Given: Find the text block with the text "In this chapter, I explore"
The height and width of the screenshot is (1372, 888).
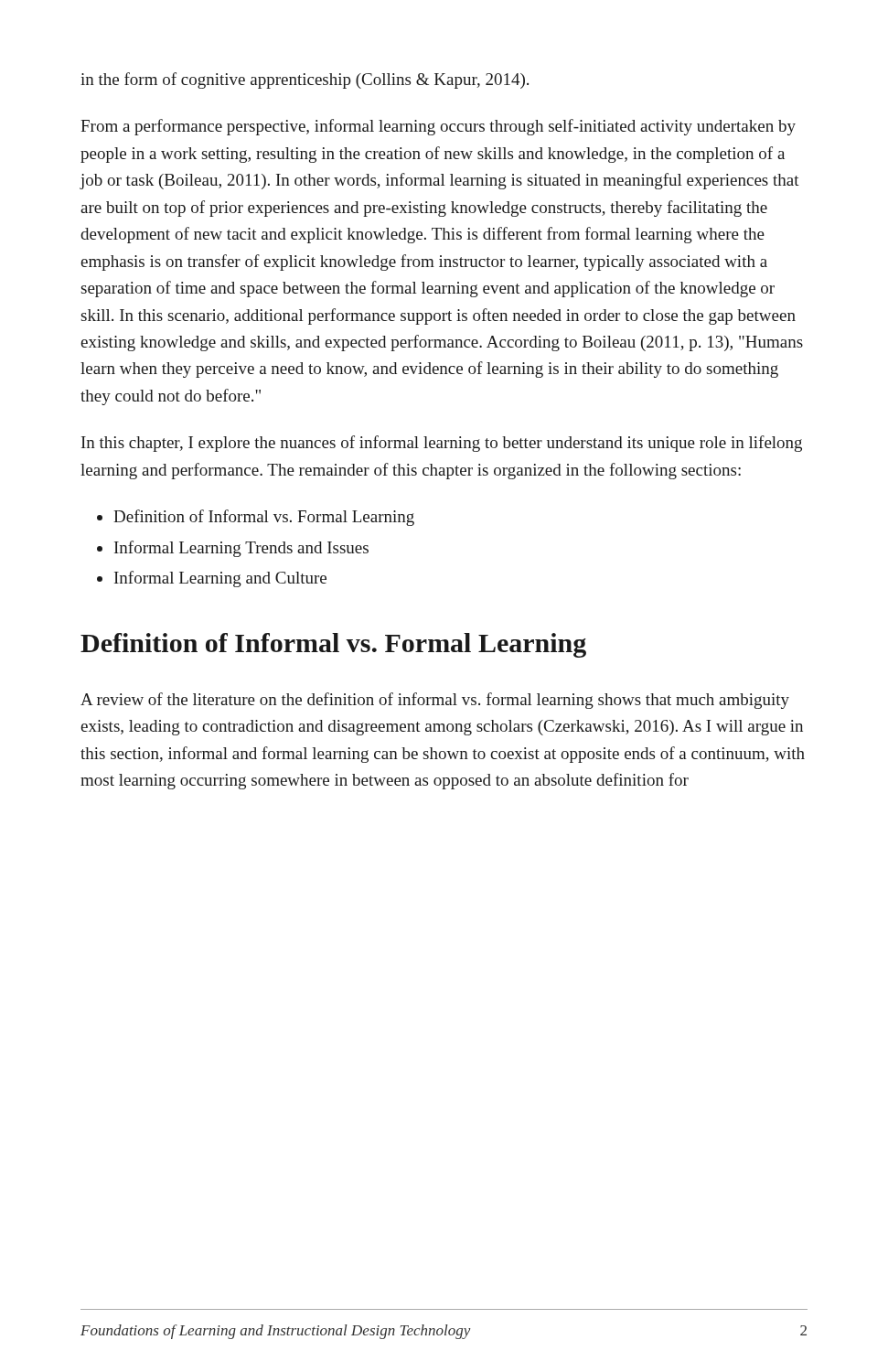Looking at the screenshot, I should point(444,456).
